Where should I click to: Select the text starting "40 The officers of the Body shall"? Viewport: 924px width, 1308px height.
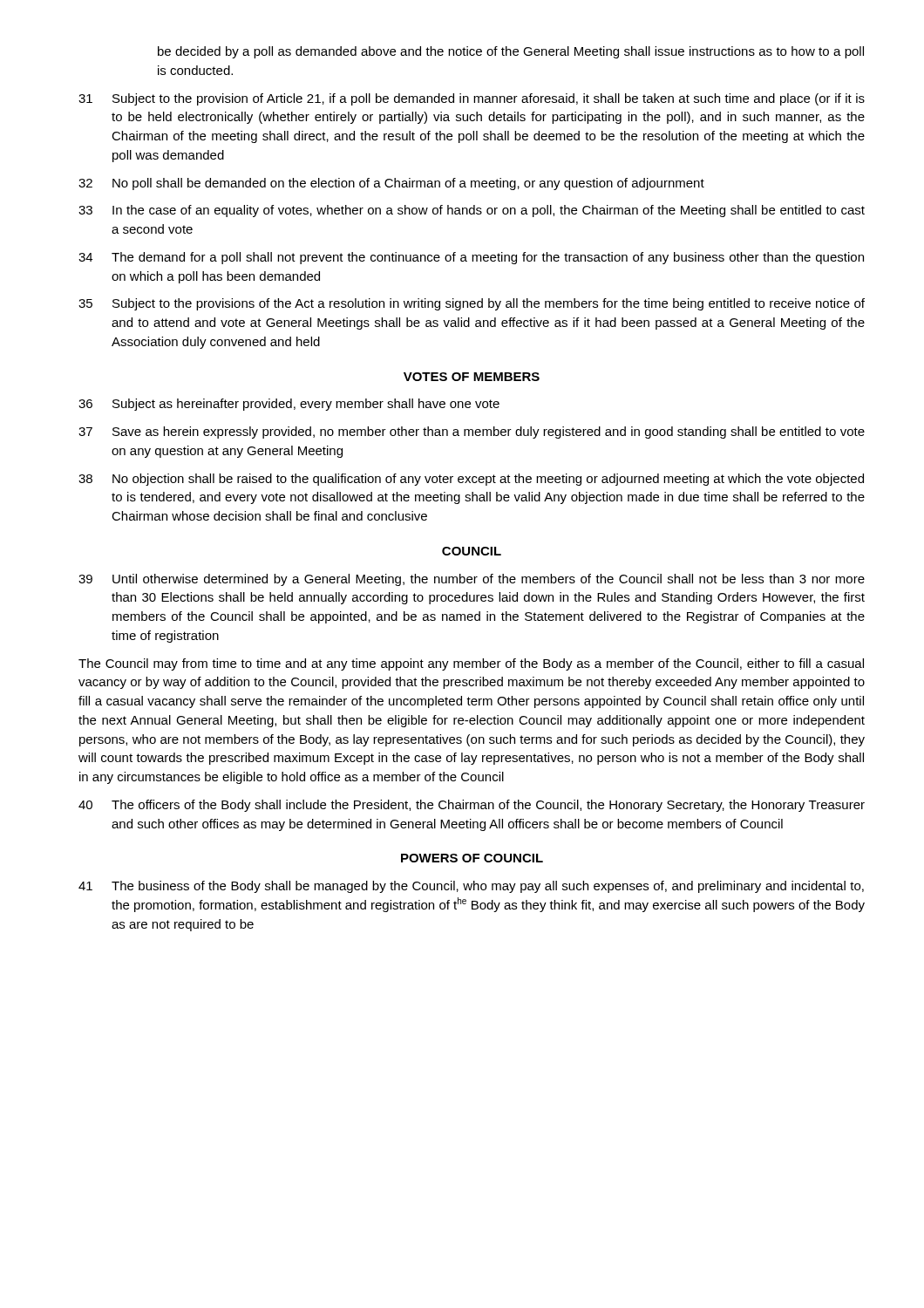click(472, 814)
